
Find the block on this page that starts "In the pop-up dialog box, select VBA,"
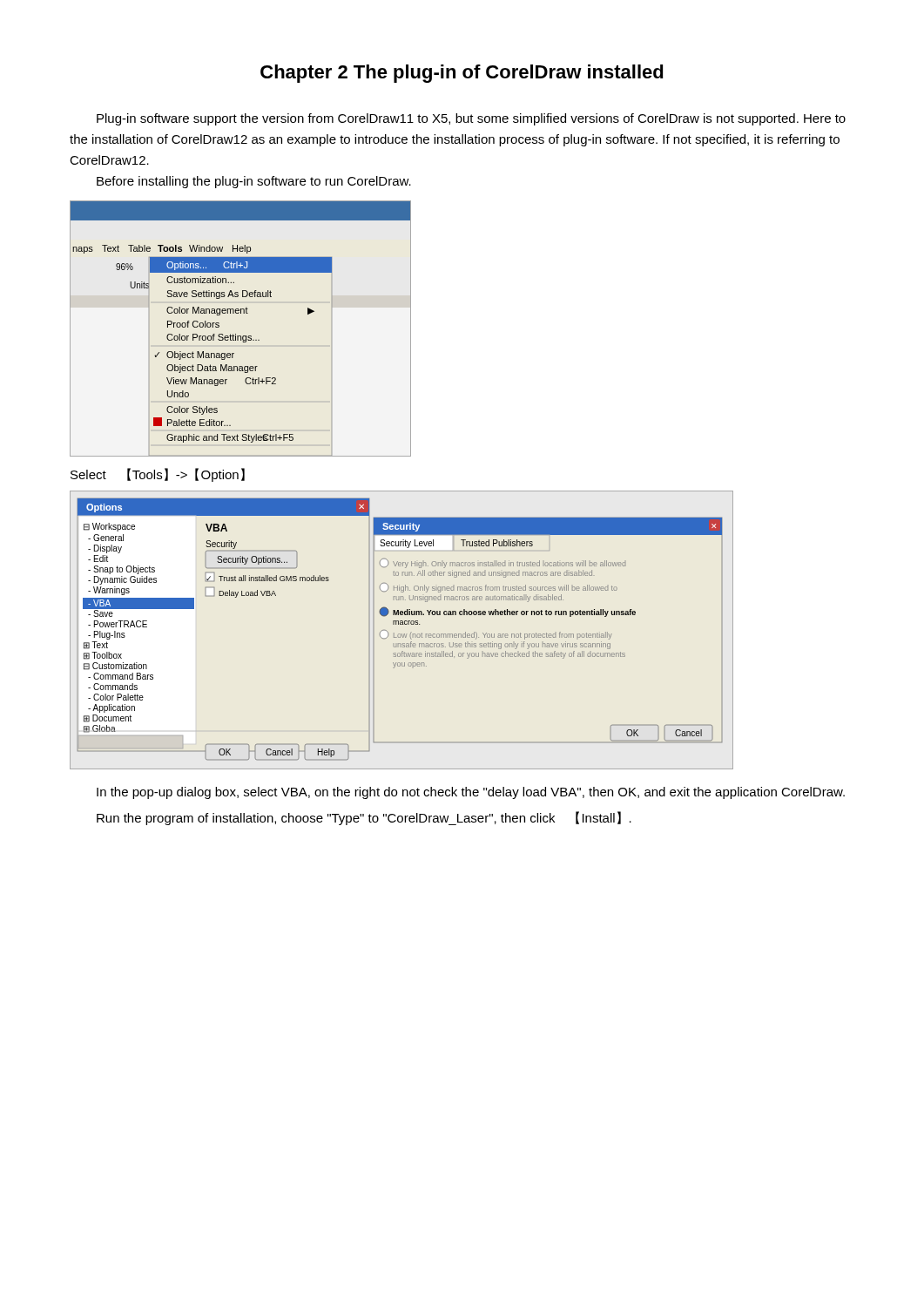471,792
